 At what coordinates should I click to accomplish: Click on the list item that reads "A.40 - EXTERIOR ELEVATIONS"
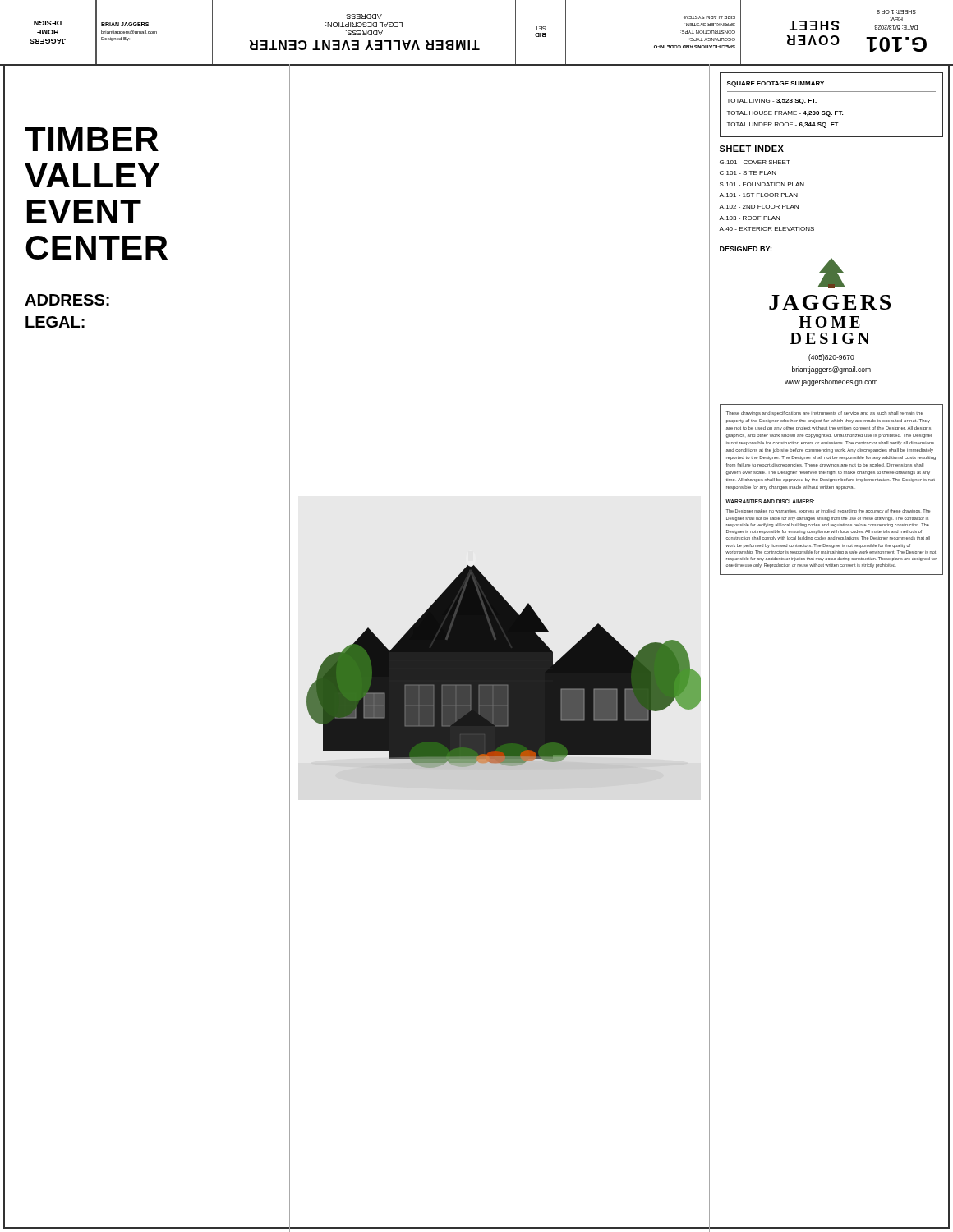point(767,229)
